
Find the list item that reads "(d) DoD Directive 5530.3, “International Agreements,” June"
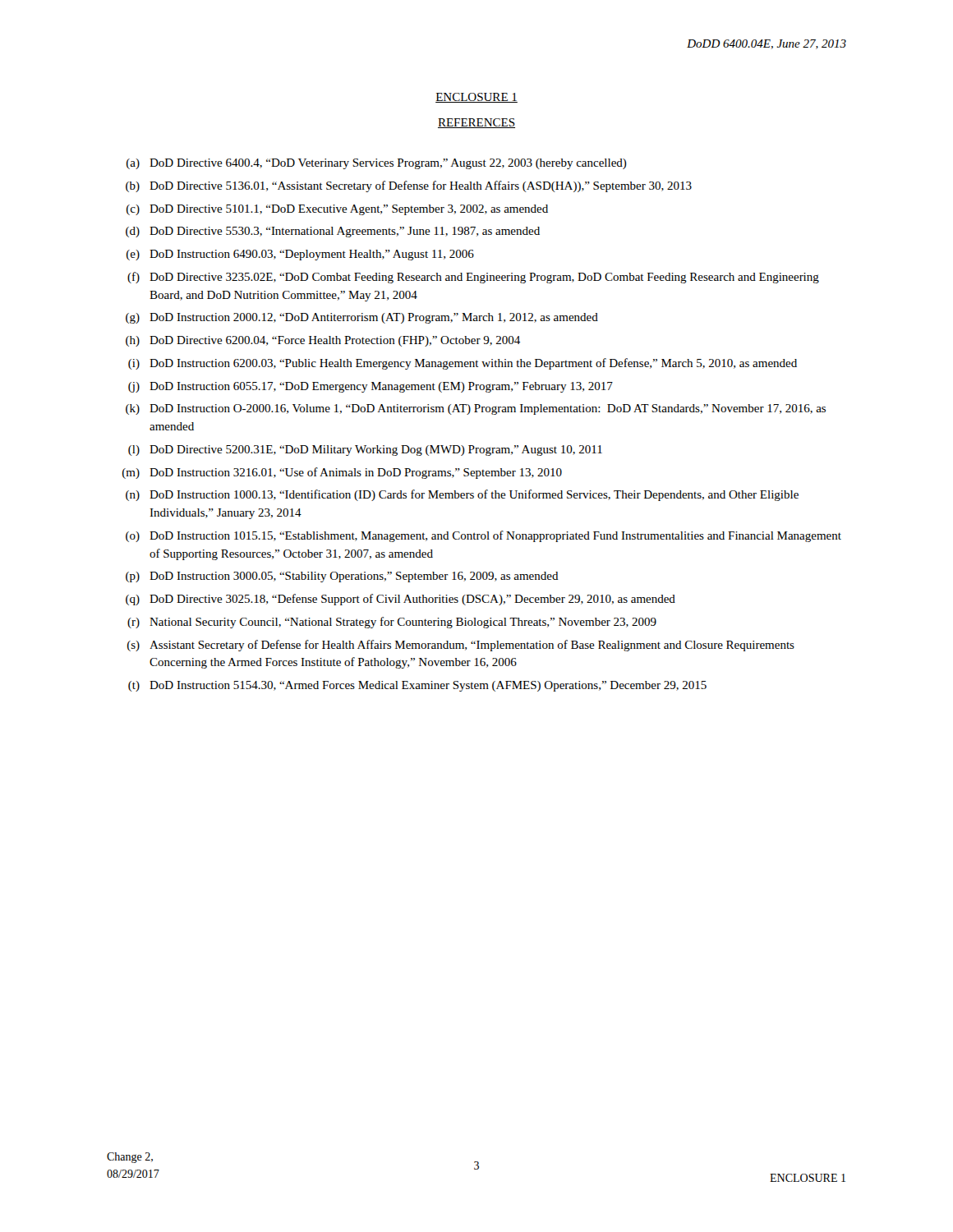(476, 232)
